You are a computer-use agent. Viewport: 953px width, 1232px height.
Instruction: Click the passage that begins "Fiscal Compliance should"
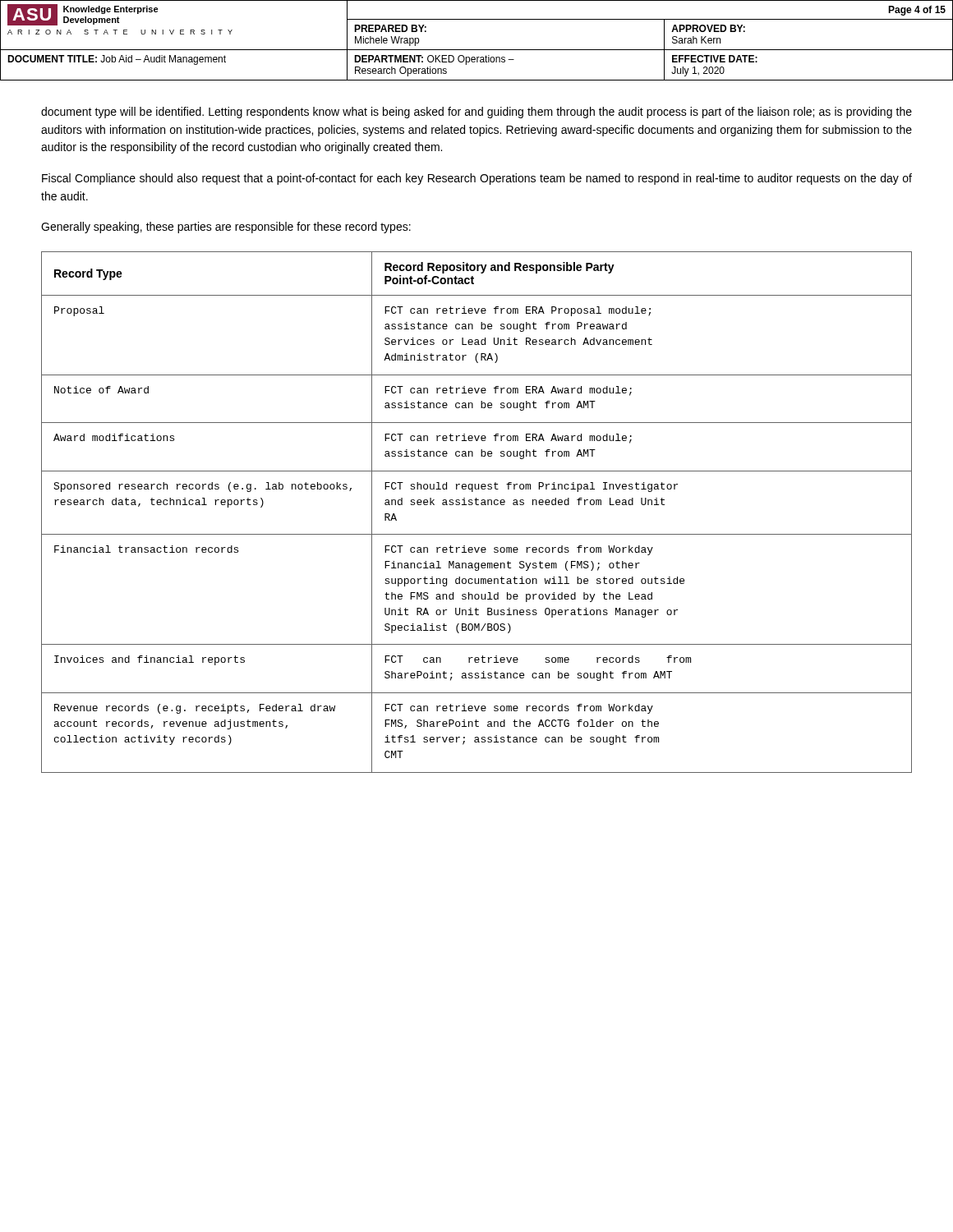[476, 187]
